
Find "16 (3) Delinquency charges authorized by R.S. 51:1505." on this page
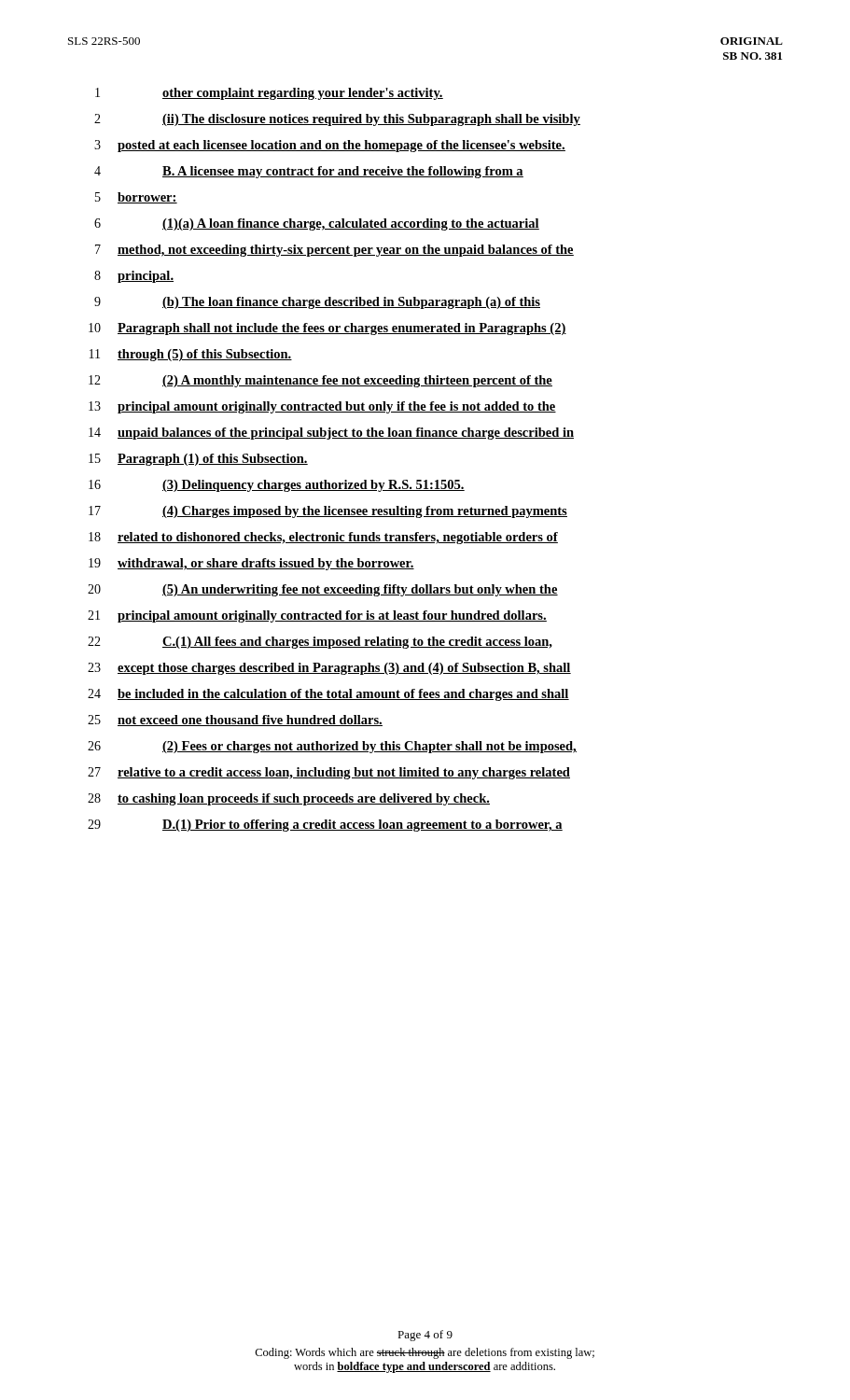[x=425, y=485]
